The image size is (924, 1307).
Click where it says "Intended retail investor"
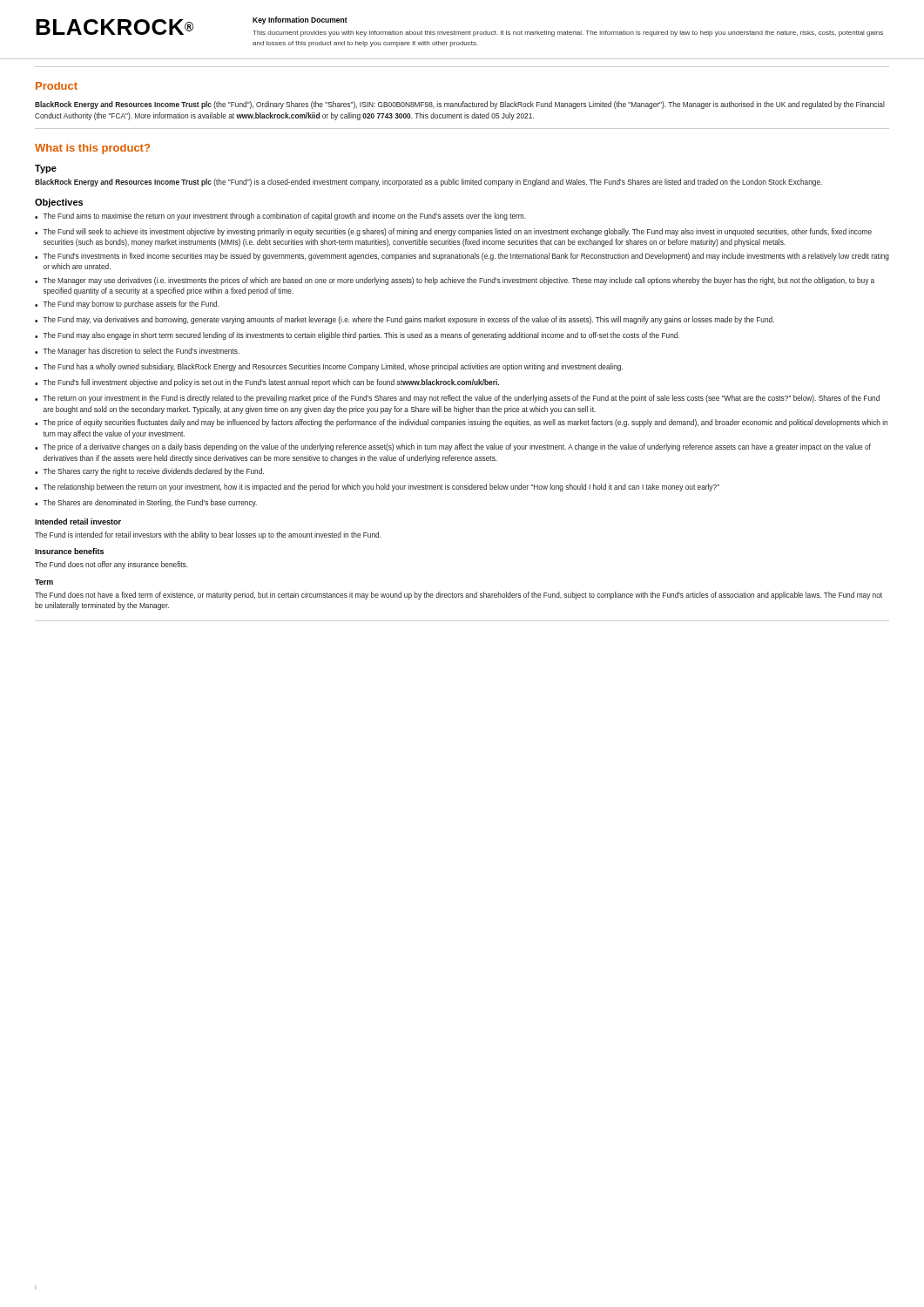point(78,521)
